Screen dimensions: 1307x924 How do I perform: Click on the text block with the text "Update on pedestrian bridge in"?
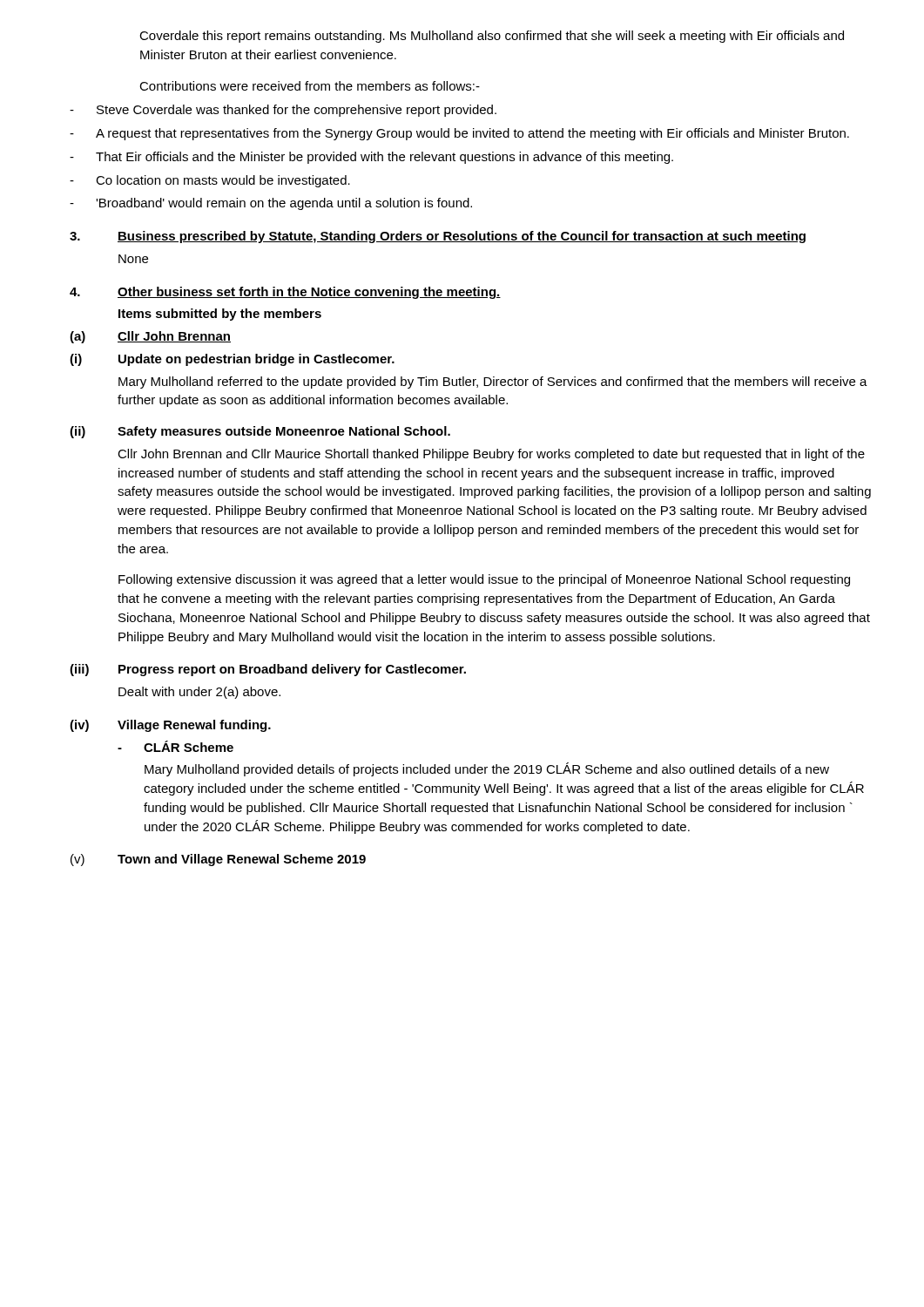(x=256, y=358)
